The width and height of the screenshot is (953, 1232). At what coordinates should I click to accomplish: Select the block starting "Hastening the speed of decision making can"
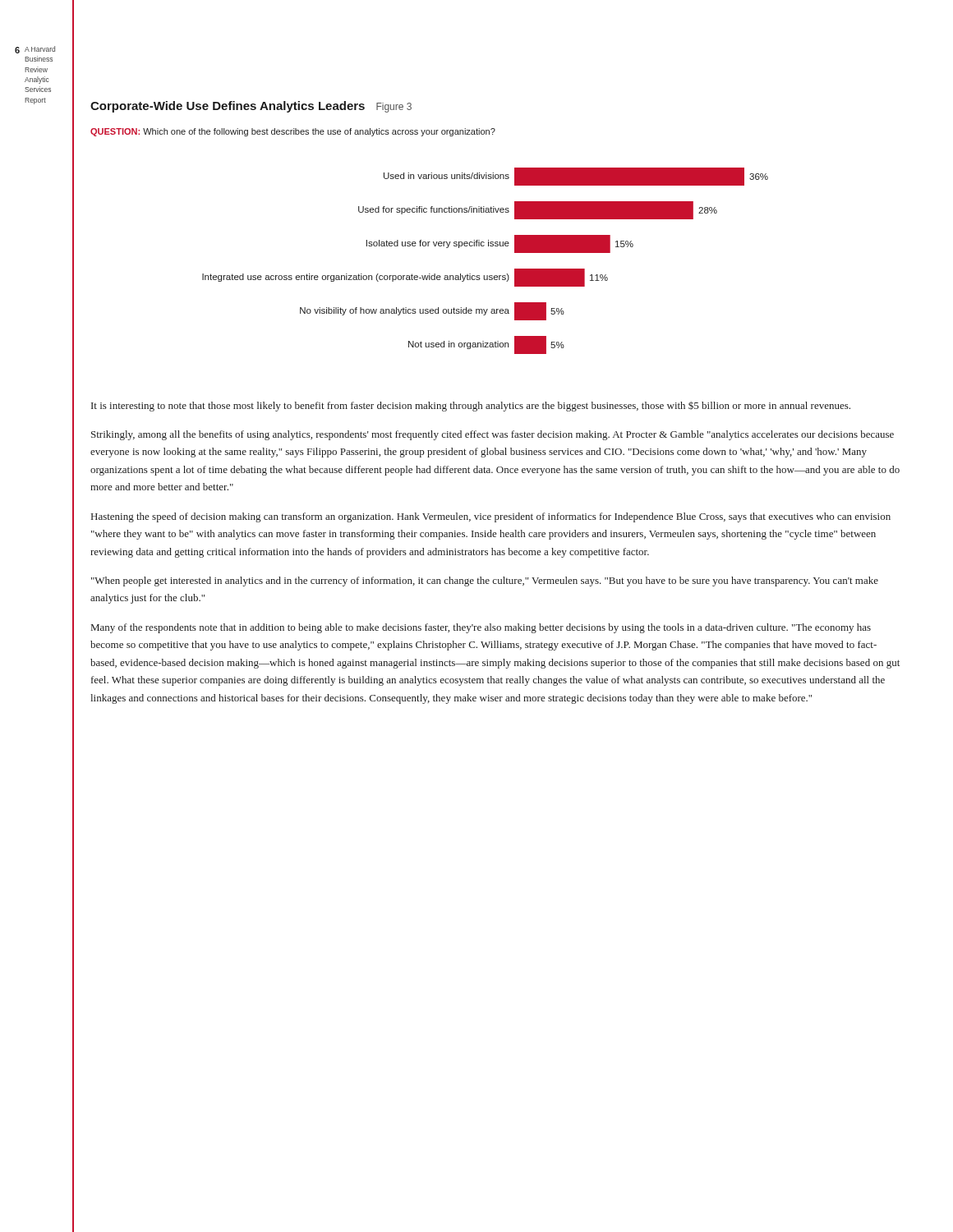click(x=491, y=534)
